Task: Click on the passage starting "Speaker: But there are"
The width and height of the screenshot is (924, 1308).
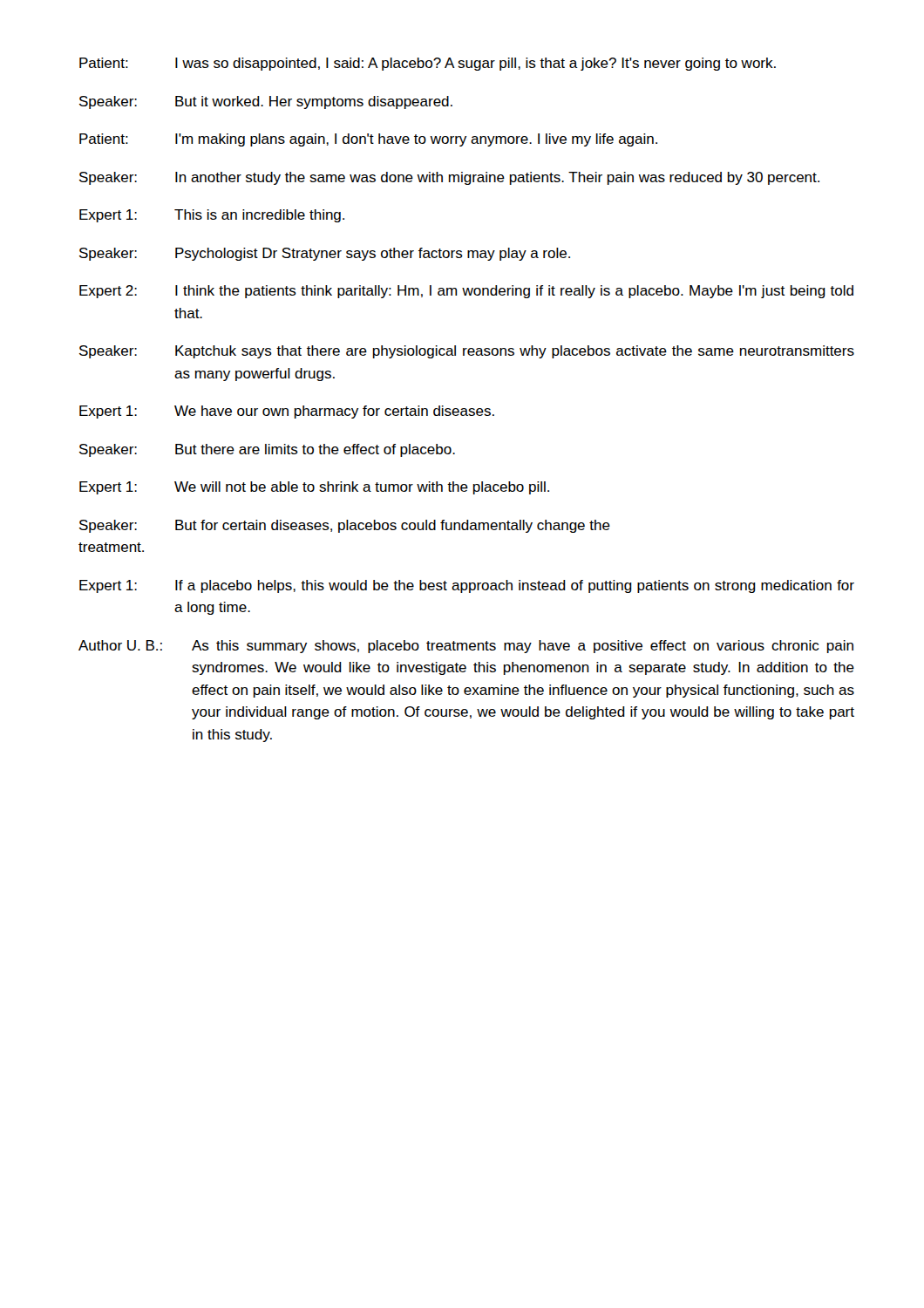Action: point(267,450)
